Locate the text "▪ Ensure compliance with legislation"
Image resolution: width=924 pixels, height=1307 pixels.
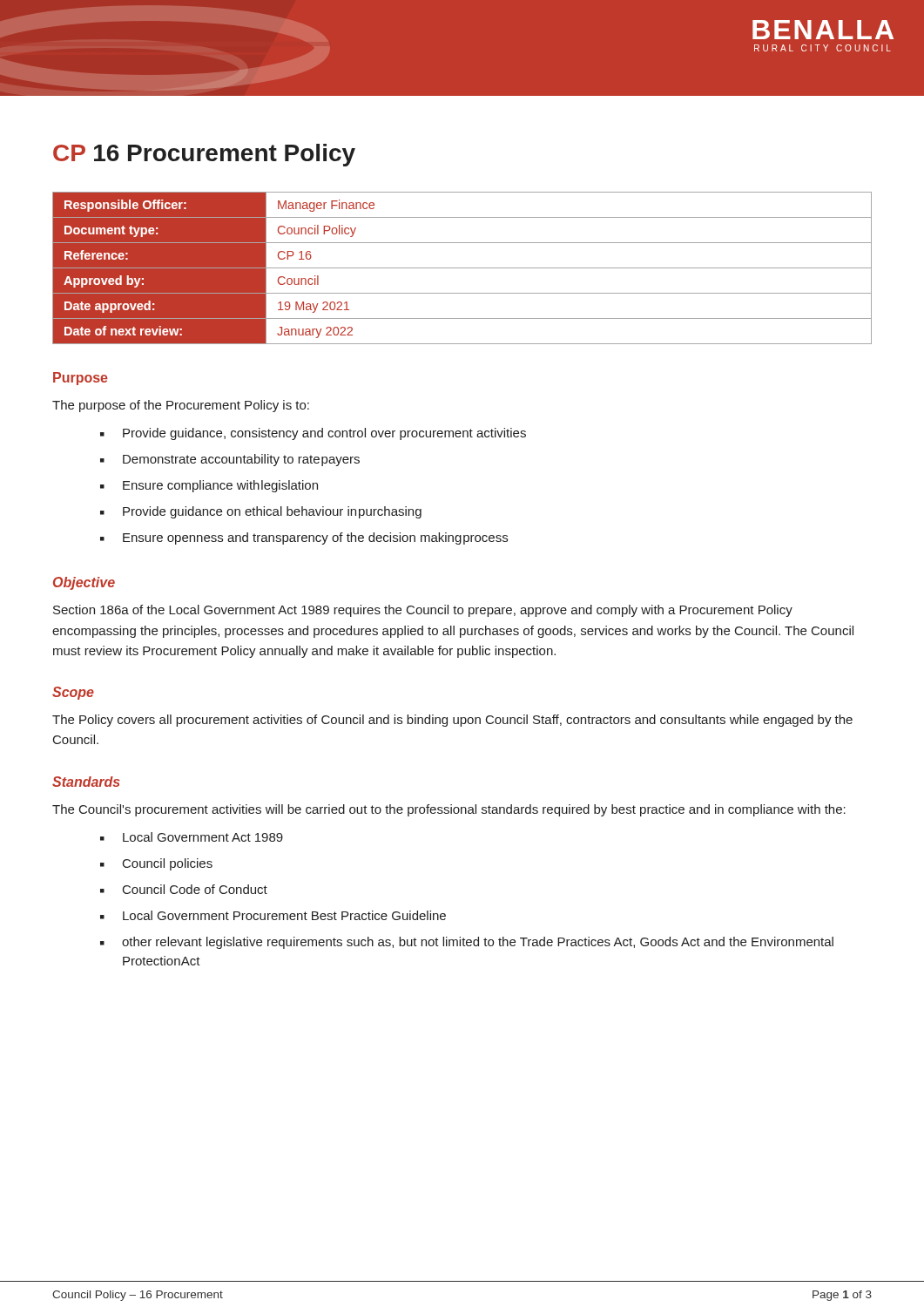click(x=209, y=487)
